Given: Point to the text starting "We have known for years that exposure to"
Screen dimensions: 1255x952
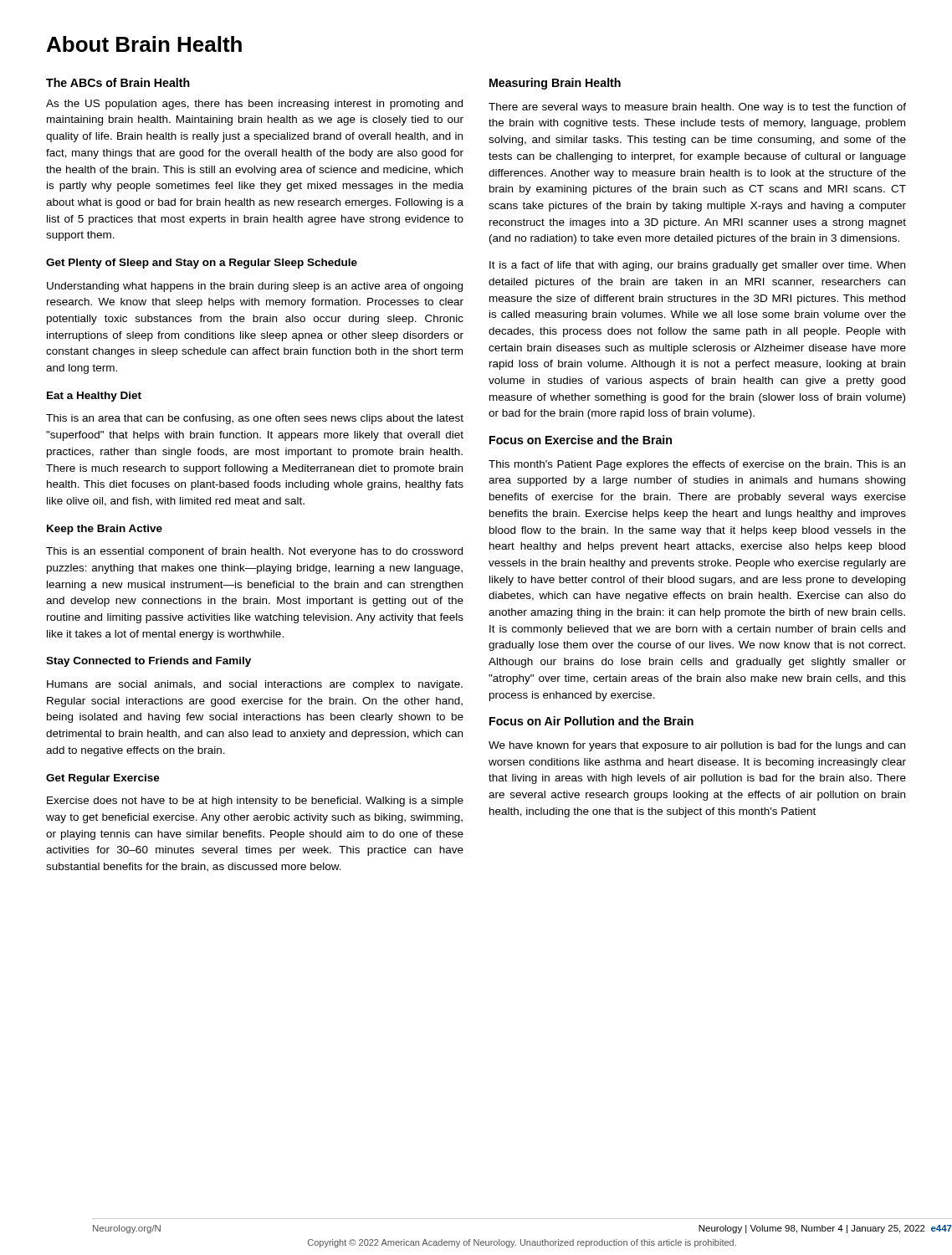Looking at the screenshot, I should pos(697,778).
